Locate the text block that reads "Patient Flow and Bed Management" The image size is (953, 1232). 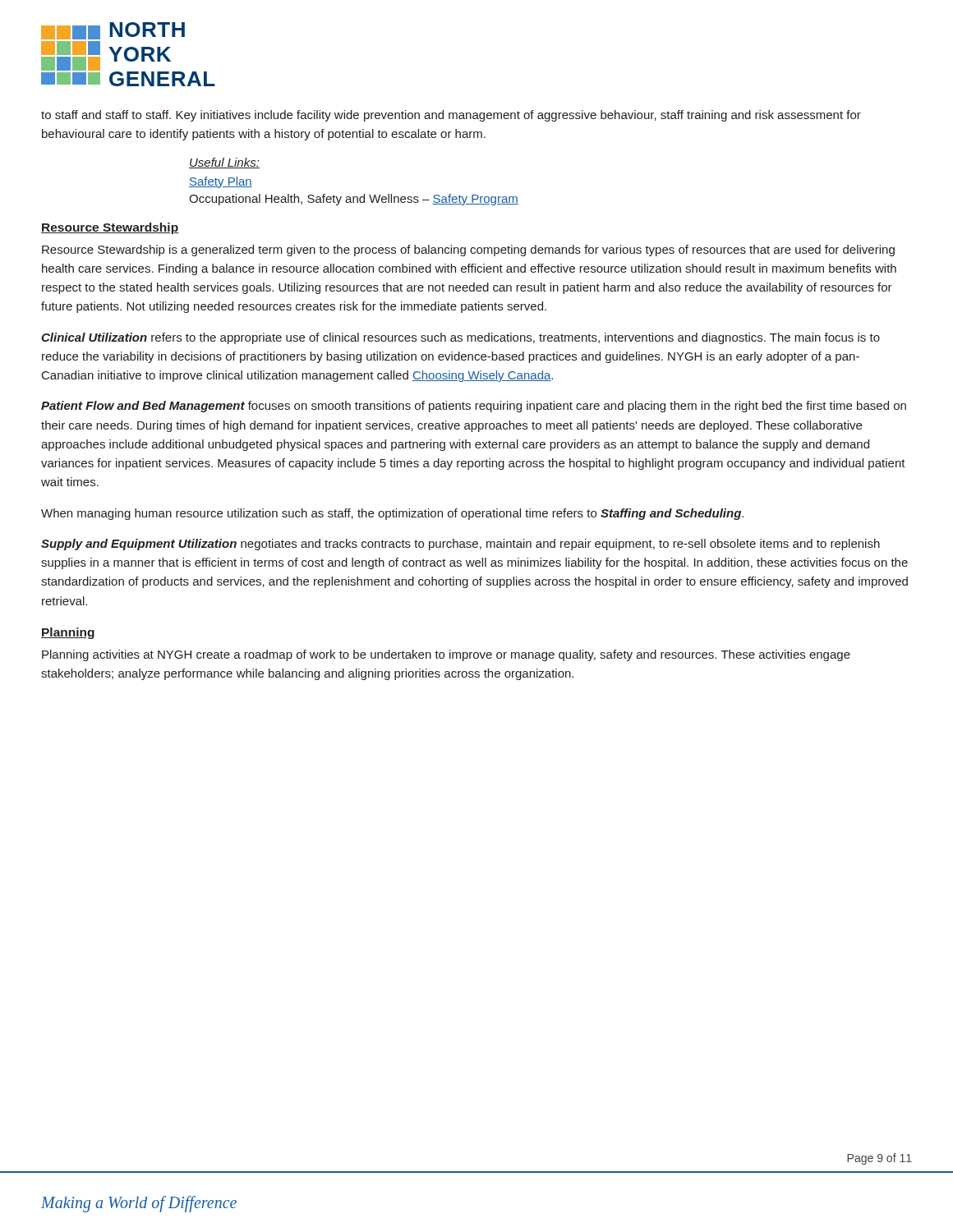[x=476, y=444]
